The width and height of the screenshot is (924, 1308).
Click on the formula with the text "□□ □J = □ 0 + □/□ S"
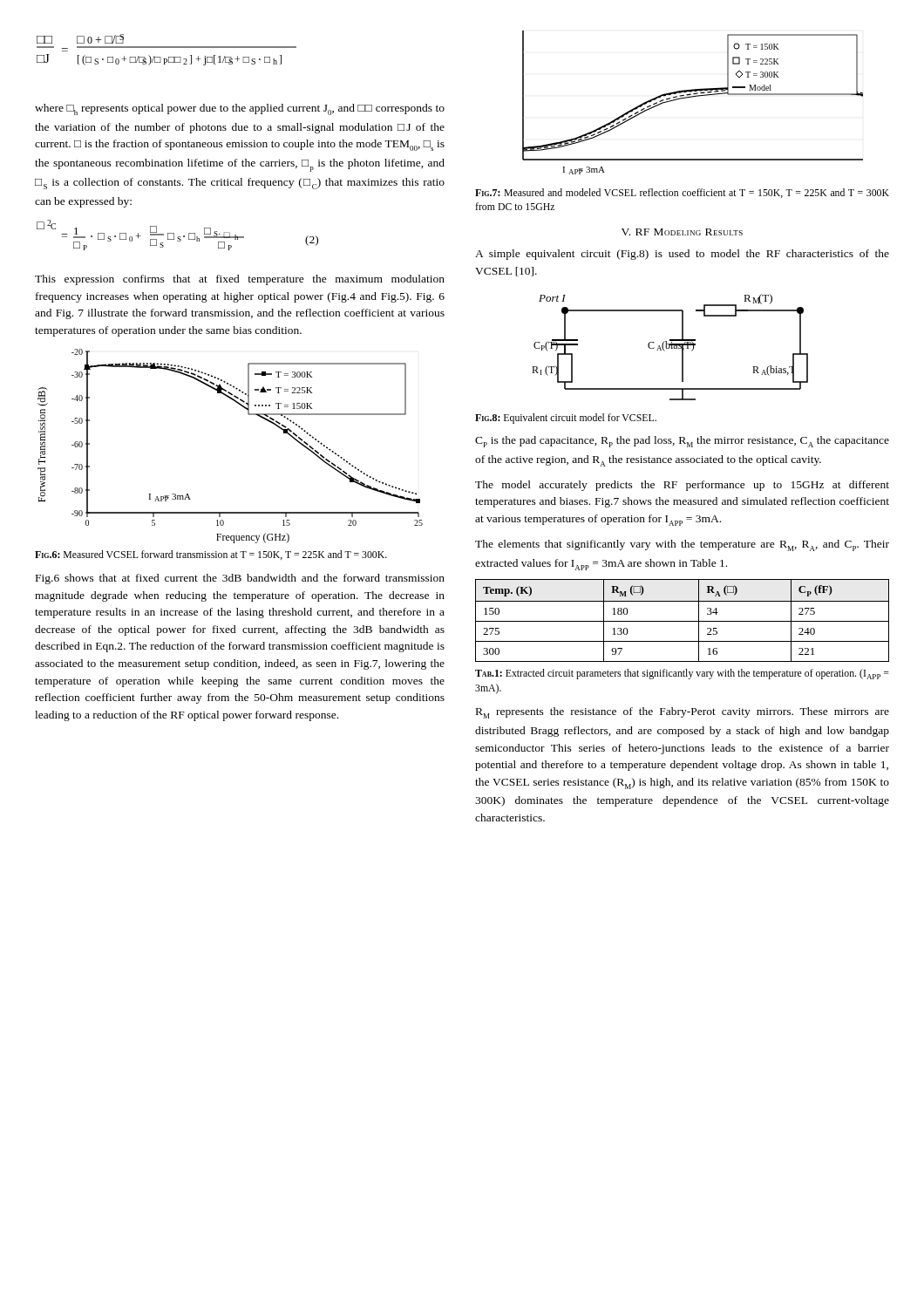click(235, 58)
